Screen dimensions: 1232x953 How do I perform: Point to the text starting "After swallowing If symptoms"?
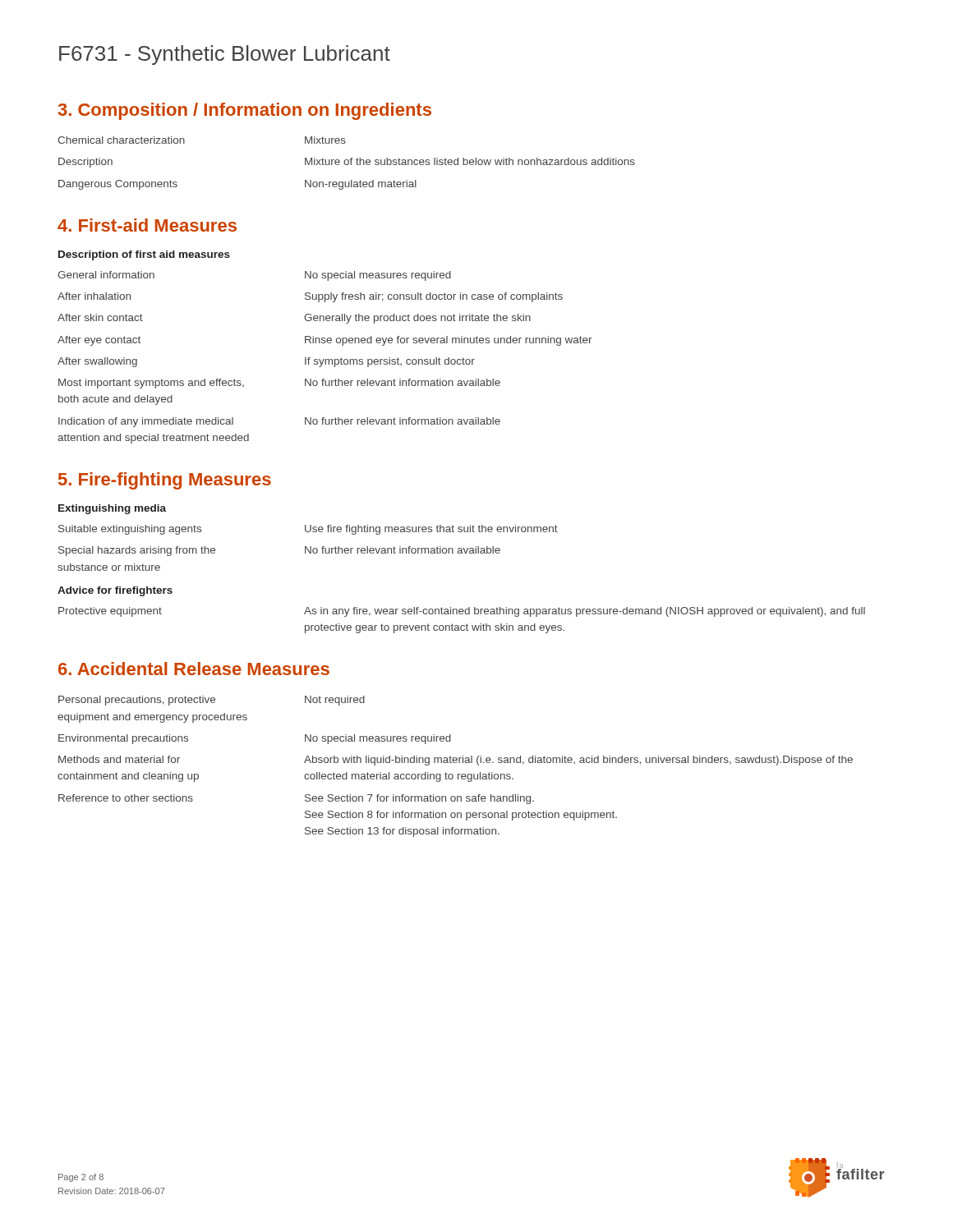(476, 361)
